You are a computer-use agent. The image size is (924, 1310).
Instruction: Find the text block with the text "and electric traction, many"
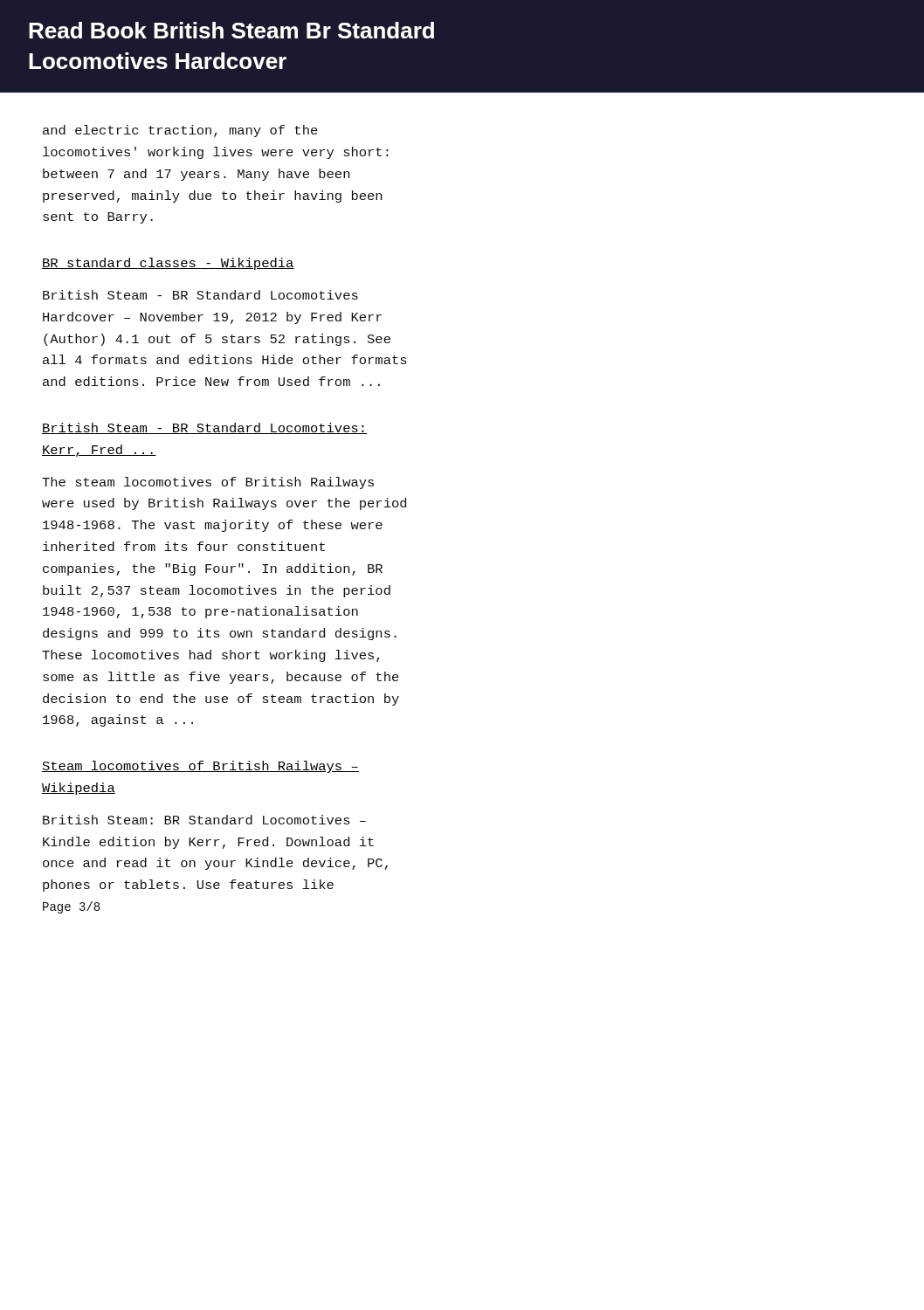217,174
